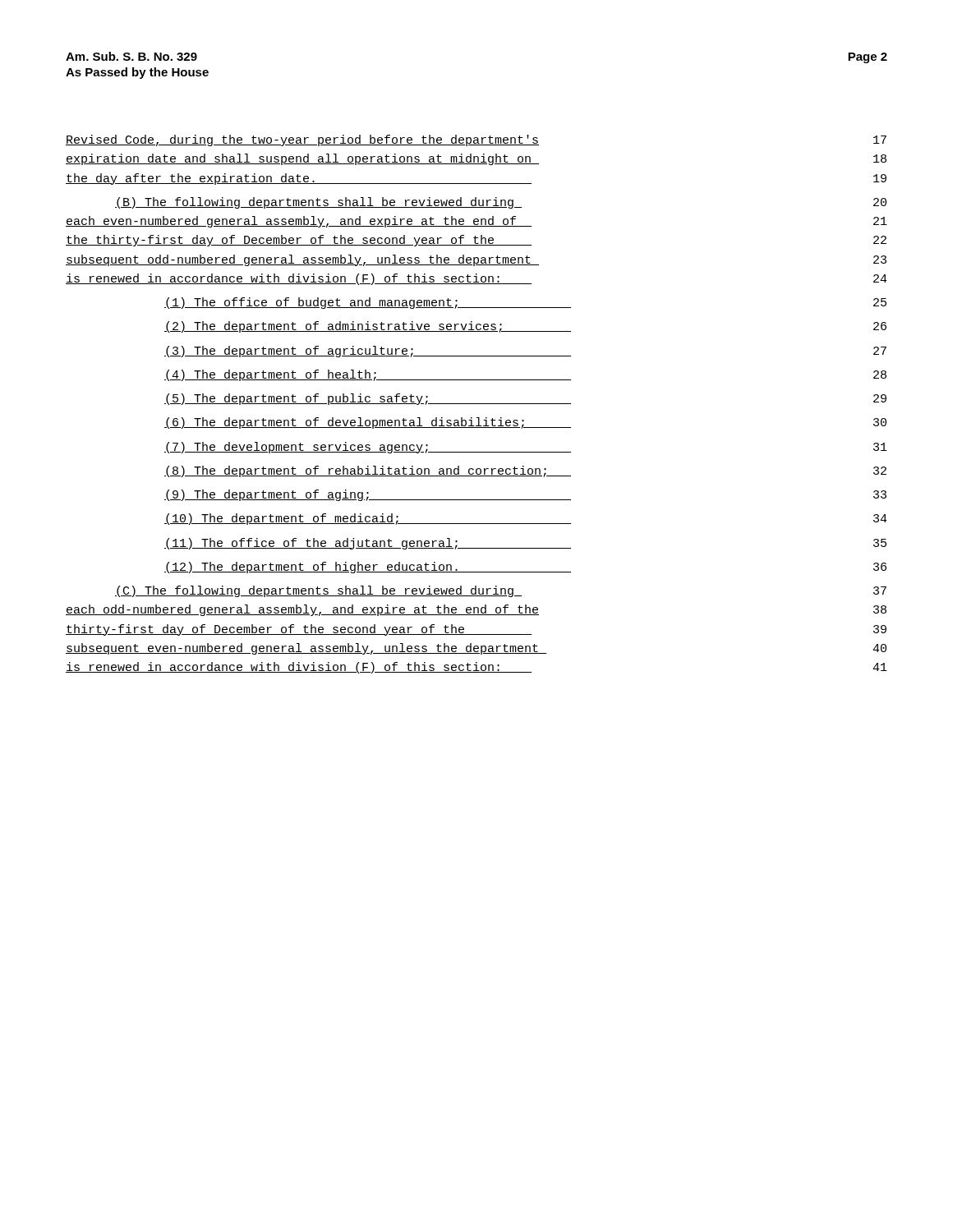The image size is (953, 1232).
Task: Point to the passage starting "expiration date and shall suspend"
Action: pos(476,160)
